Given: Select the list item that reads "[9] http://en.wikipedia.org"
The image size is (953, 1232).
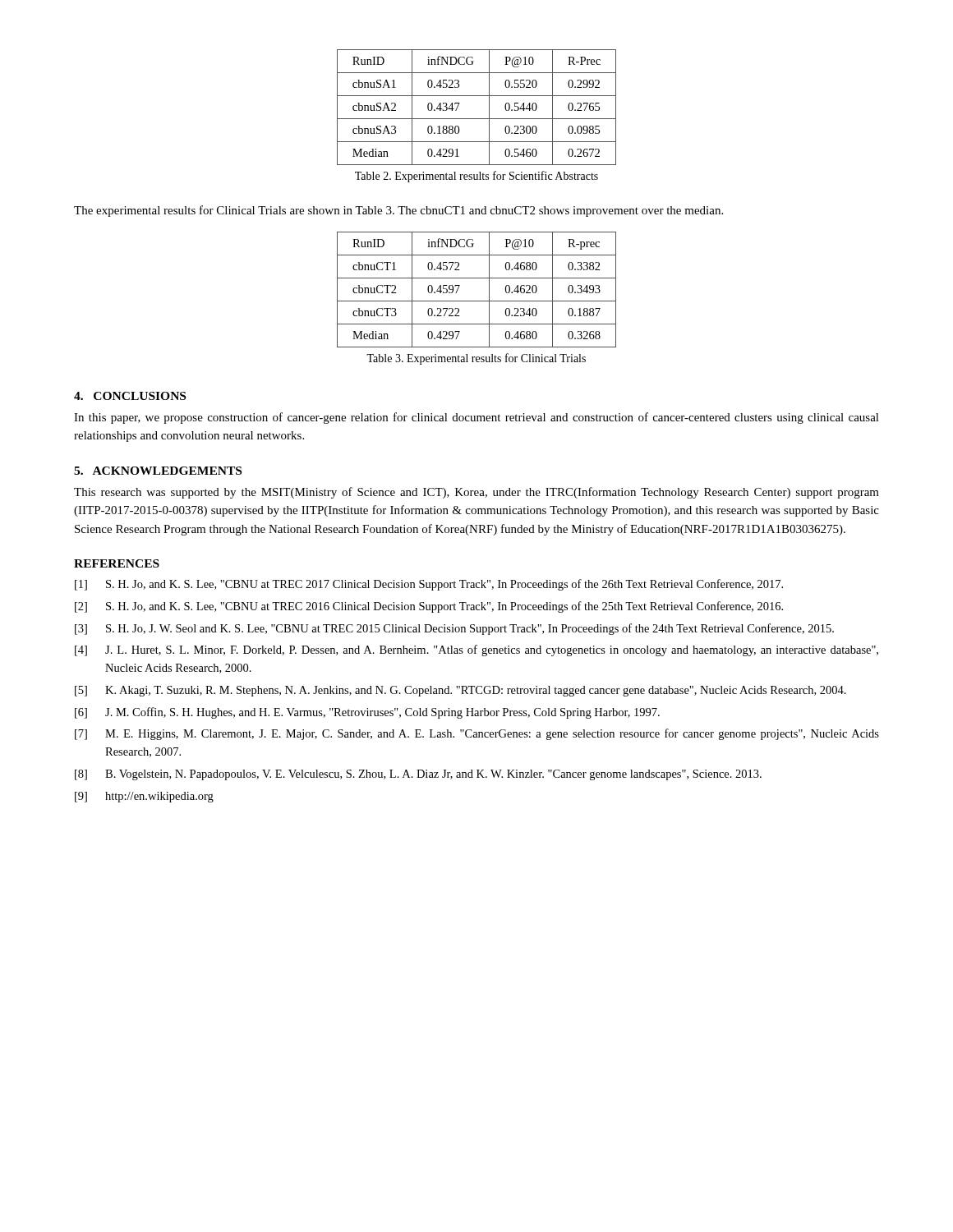Looking at the screenshot, I should tap(144, 797).
